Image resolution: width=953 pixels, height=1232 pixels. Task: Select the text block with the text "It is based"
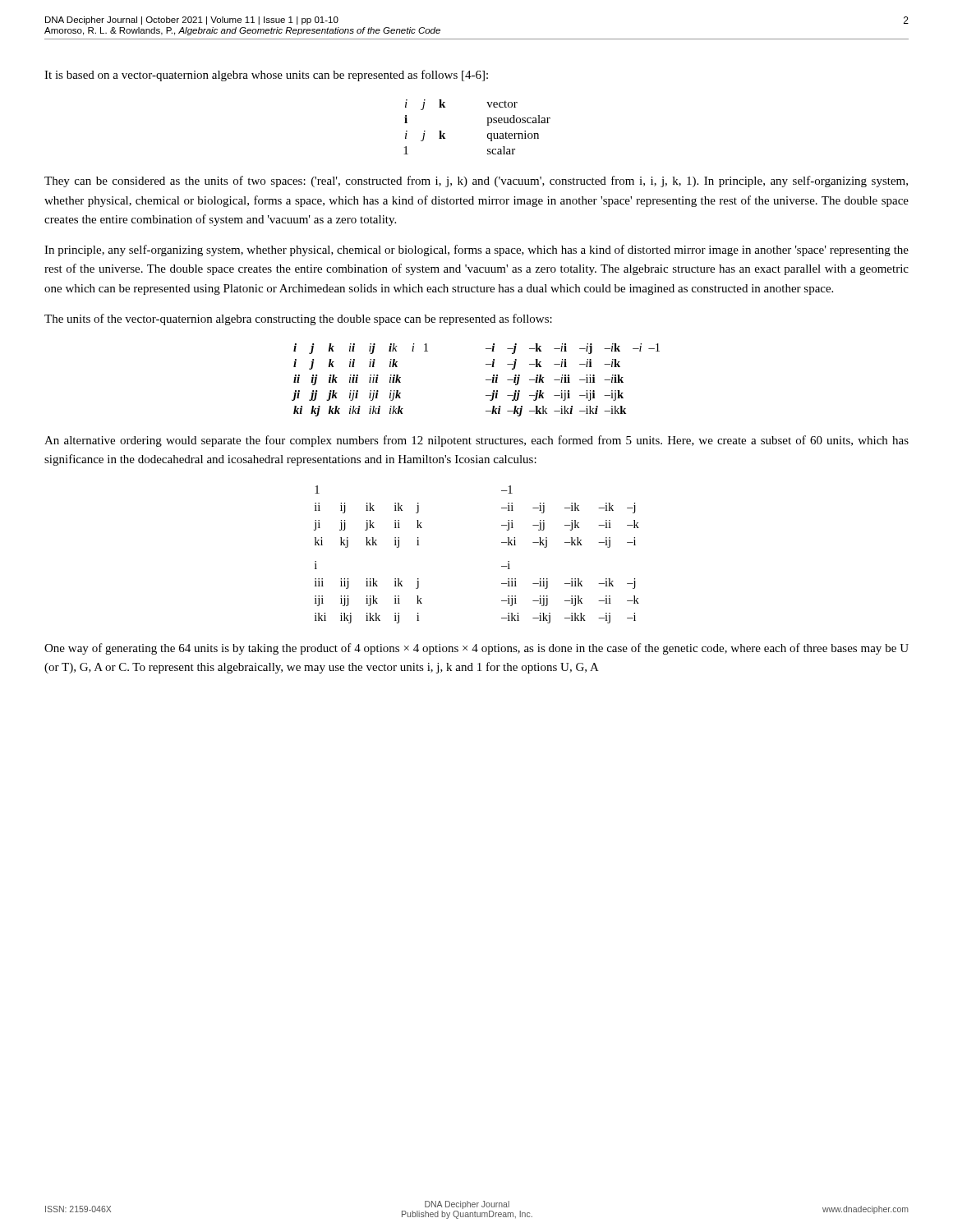pos(476,75)
